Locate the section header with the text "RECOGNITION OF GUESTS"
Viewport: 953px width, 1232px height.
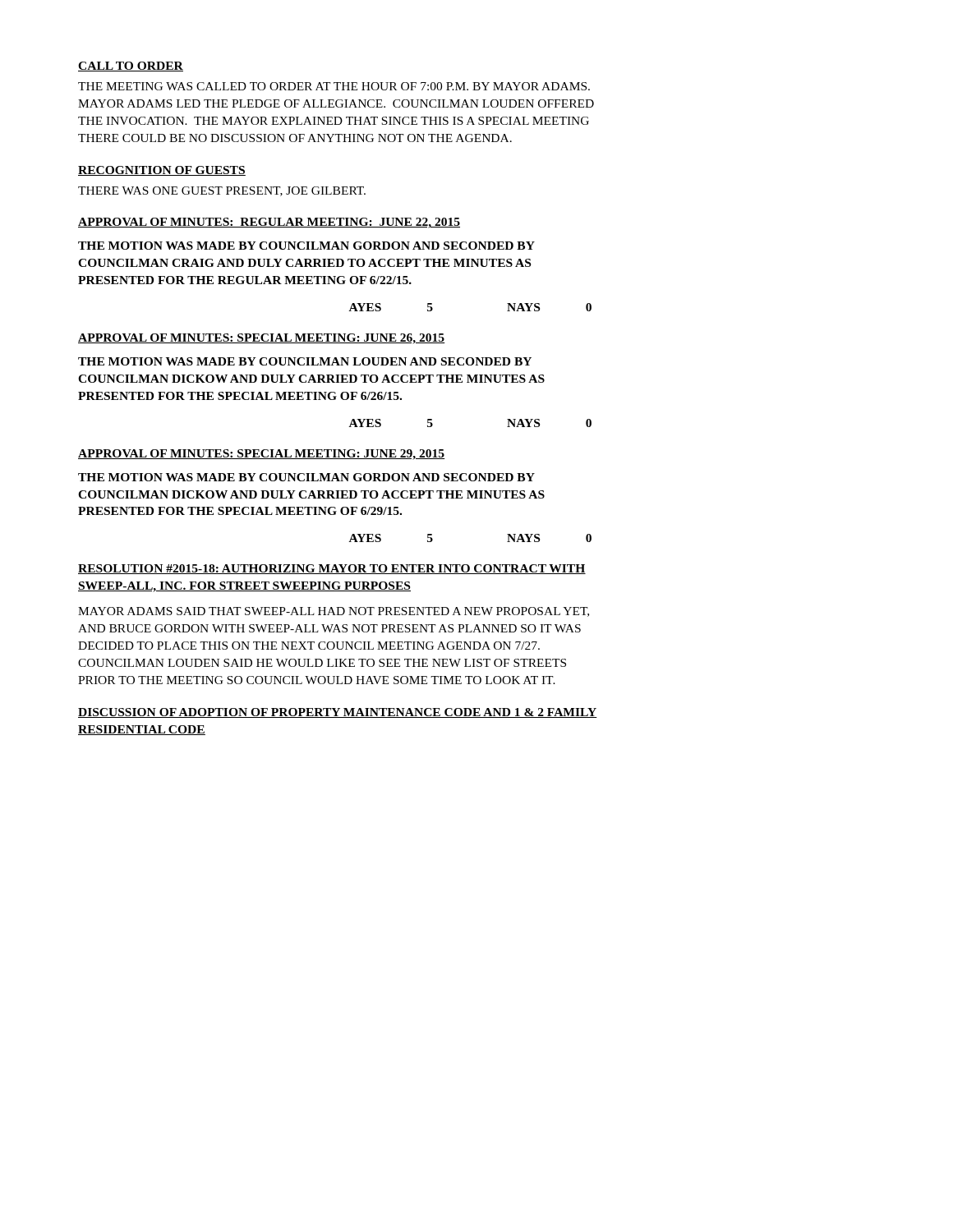[162, 169]
